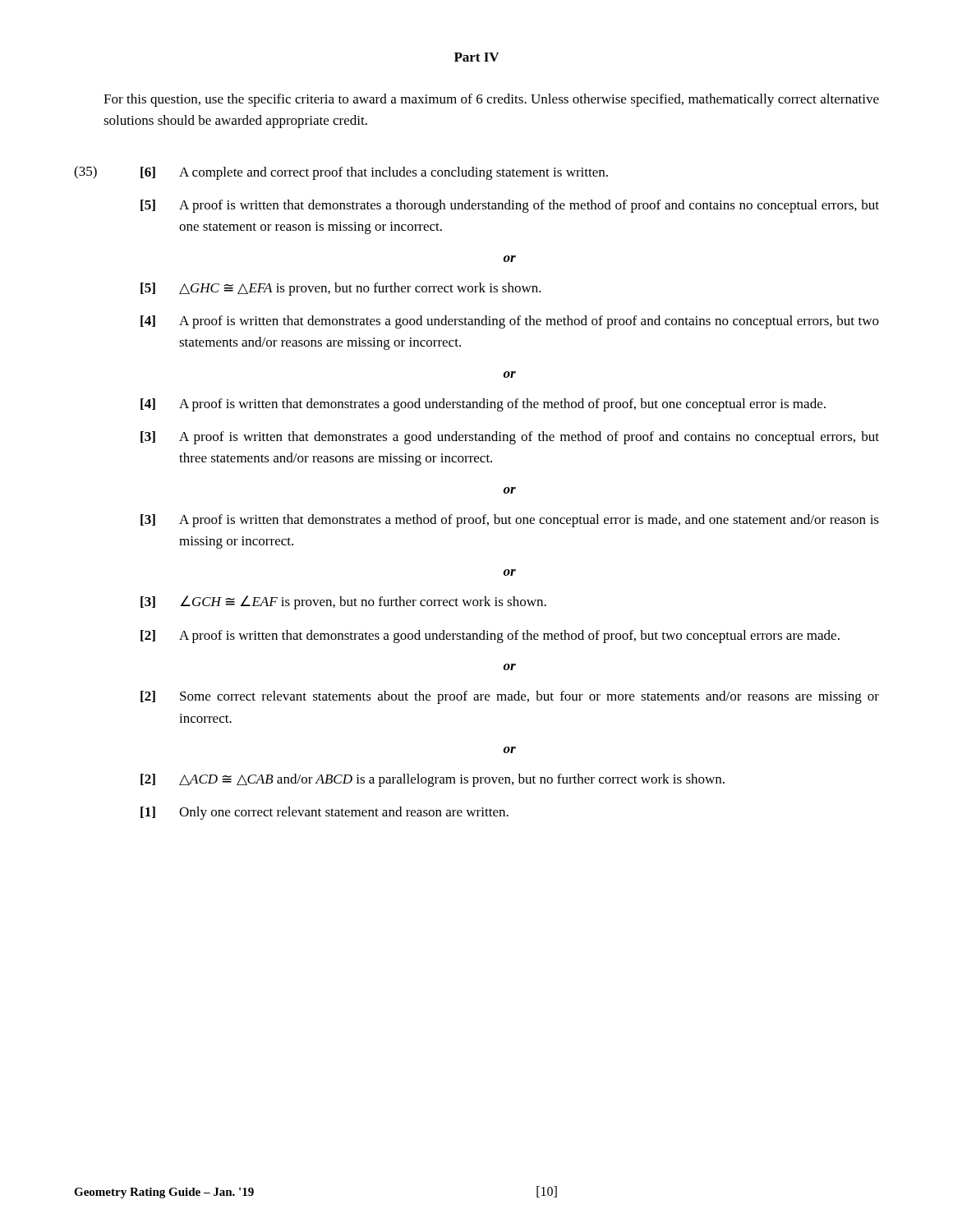Navigate to the passage starting "[5] △GHC ≅ △EFA is proven,"
The image size is (953, 1232).
pos(509,288)
